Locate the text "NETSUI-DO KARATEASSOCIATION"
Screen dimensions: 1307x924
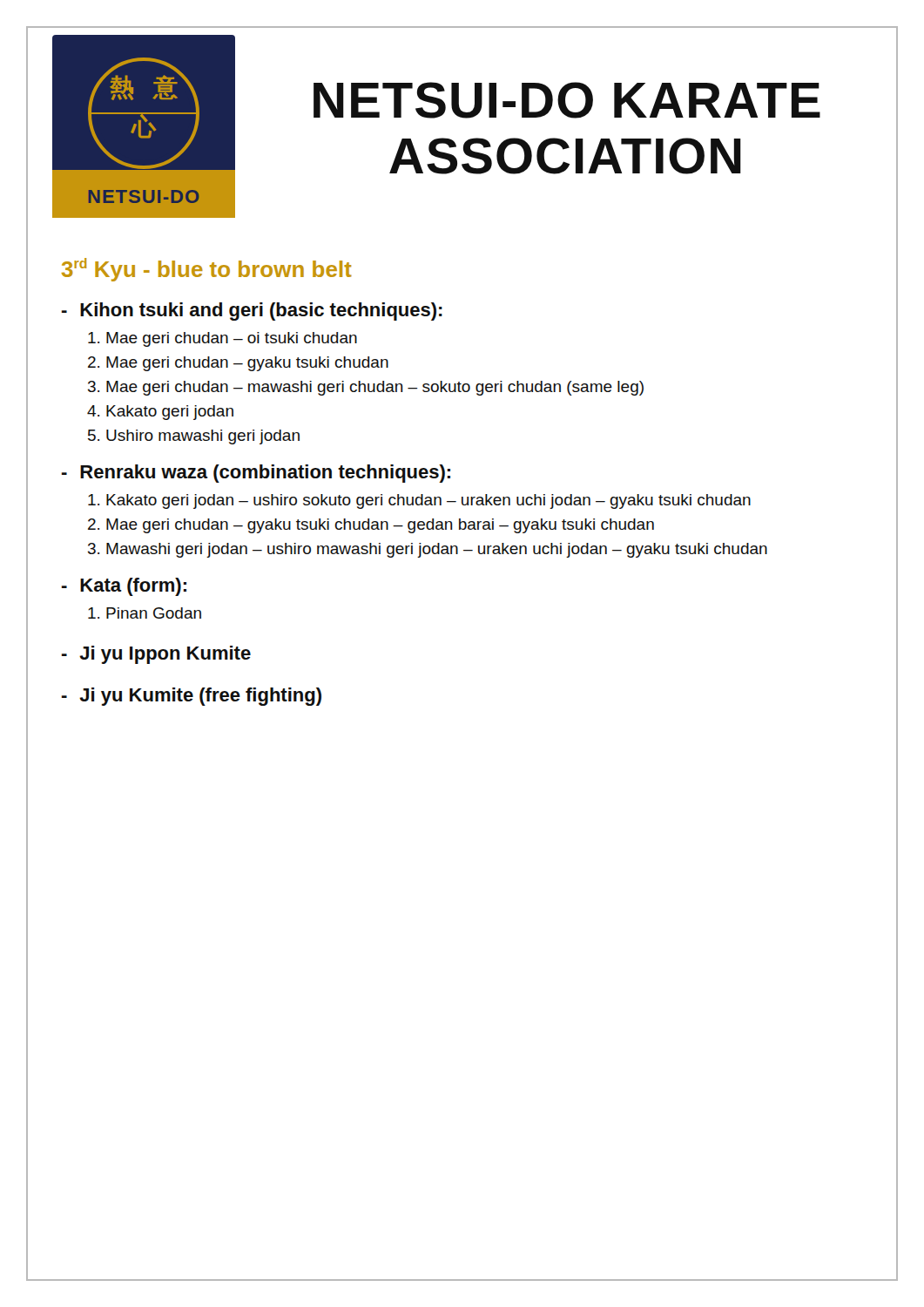(x=567, y=128)
